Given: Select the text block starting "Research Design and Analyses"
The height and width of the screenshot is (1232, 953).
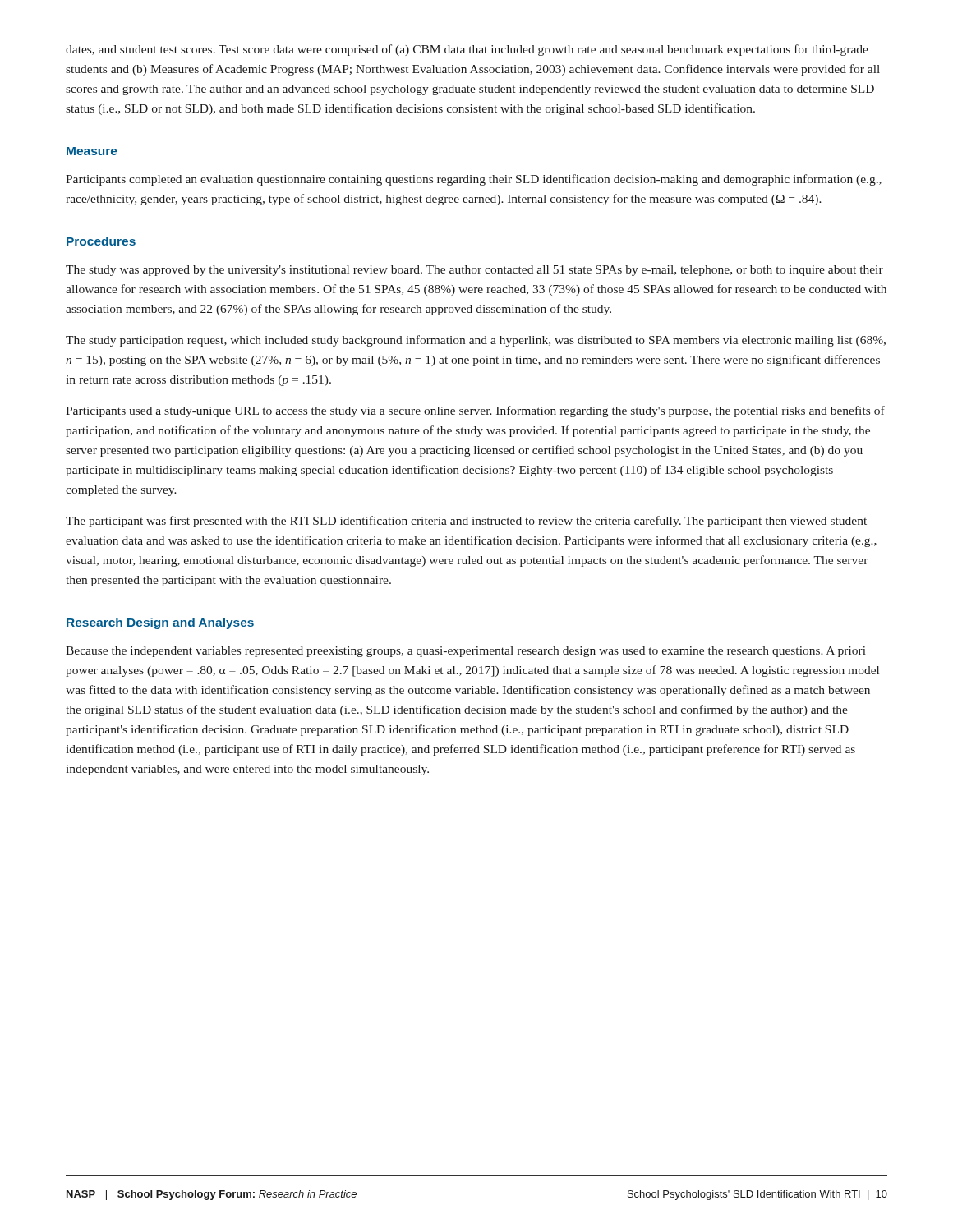Looking at the screenshot, I should [160, 622].
